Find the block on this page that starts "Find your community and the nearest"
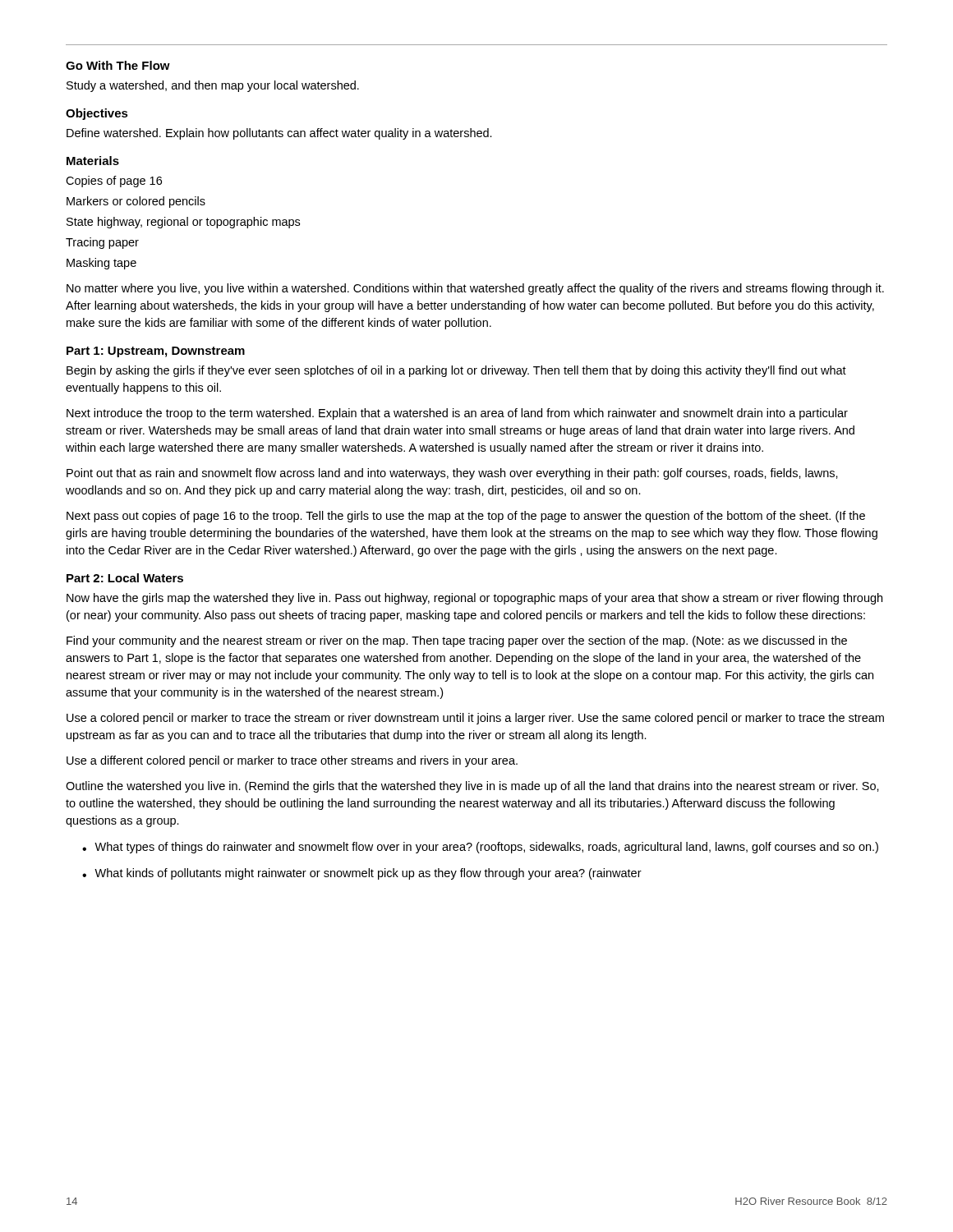The width and height of the screenshot is (953, 1232). pyautogui.click(x=470, y=667)
